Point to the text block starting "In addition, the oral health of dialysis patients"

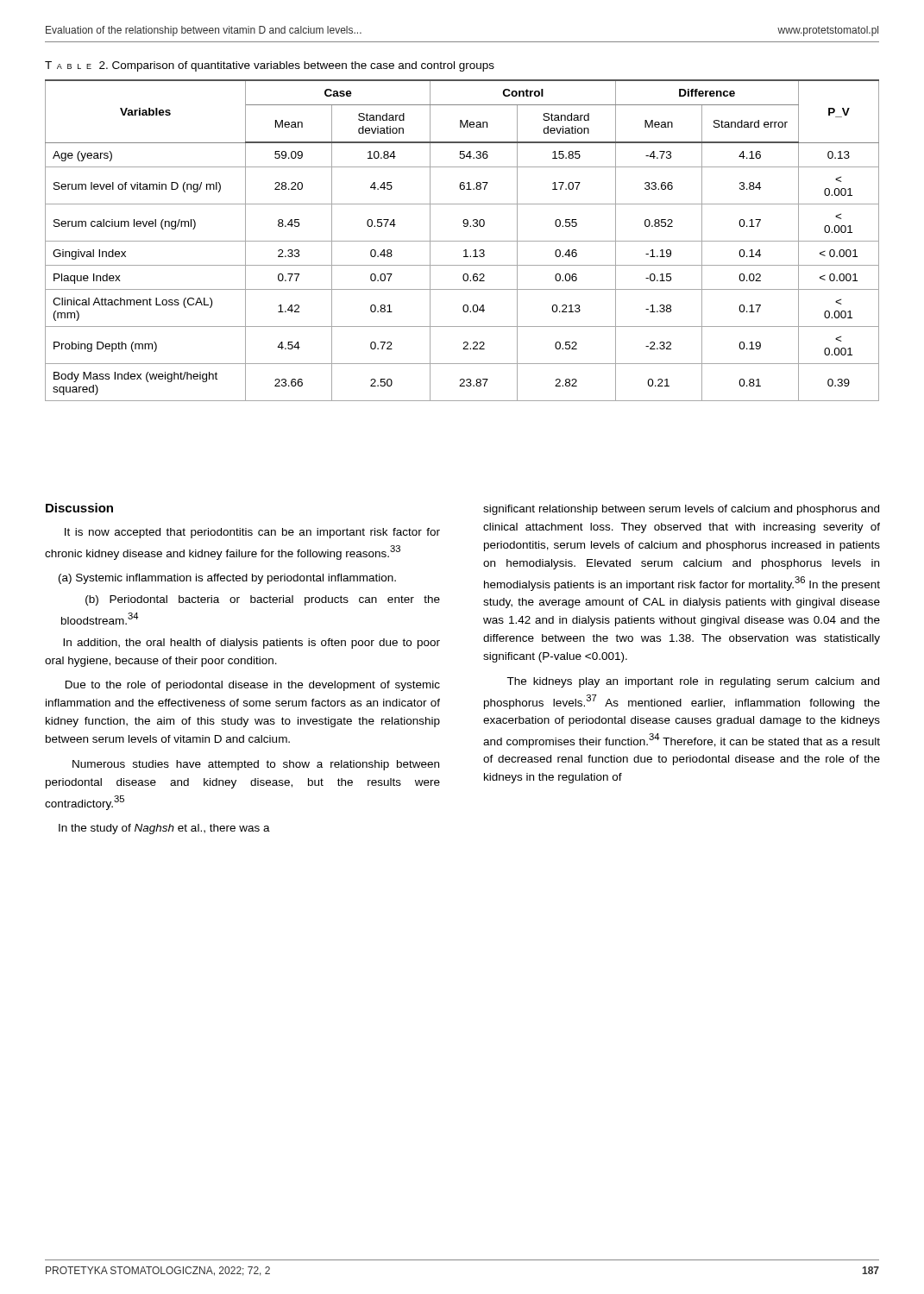pyautogui.click(x=242, y=651)
